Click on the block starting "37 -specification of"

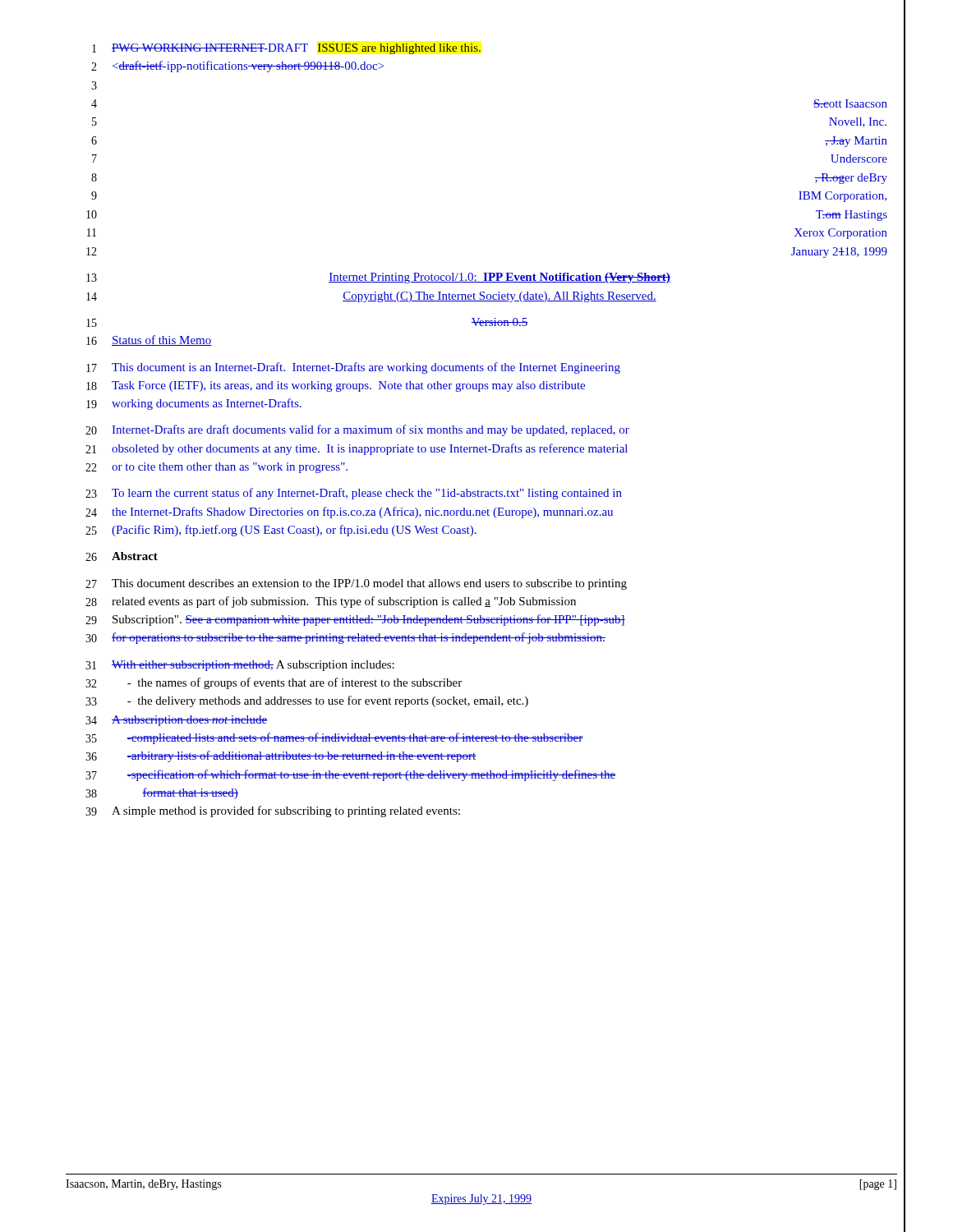click(476, 784)
